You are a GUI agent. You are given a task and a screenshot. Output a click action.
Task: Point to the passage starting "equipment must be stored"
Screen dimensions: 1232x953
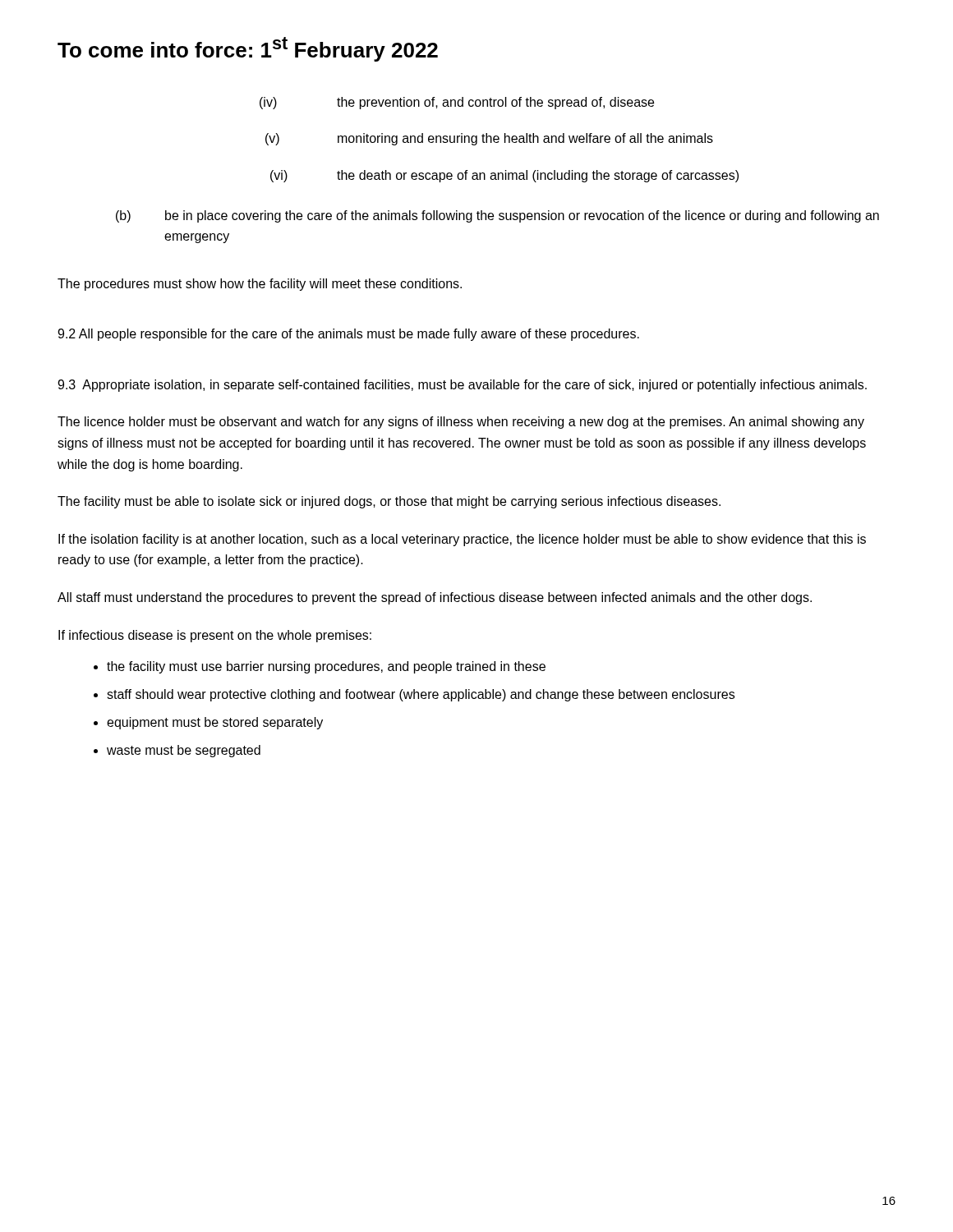point(215,723)
